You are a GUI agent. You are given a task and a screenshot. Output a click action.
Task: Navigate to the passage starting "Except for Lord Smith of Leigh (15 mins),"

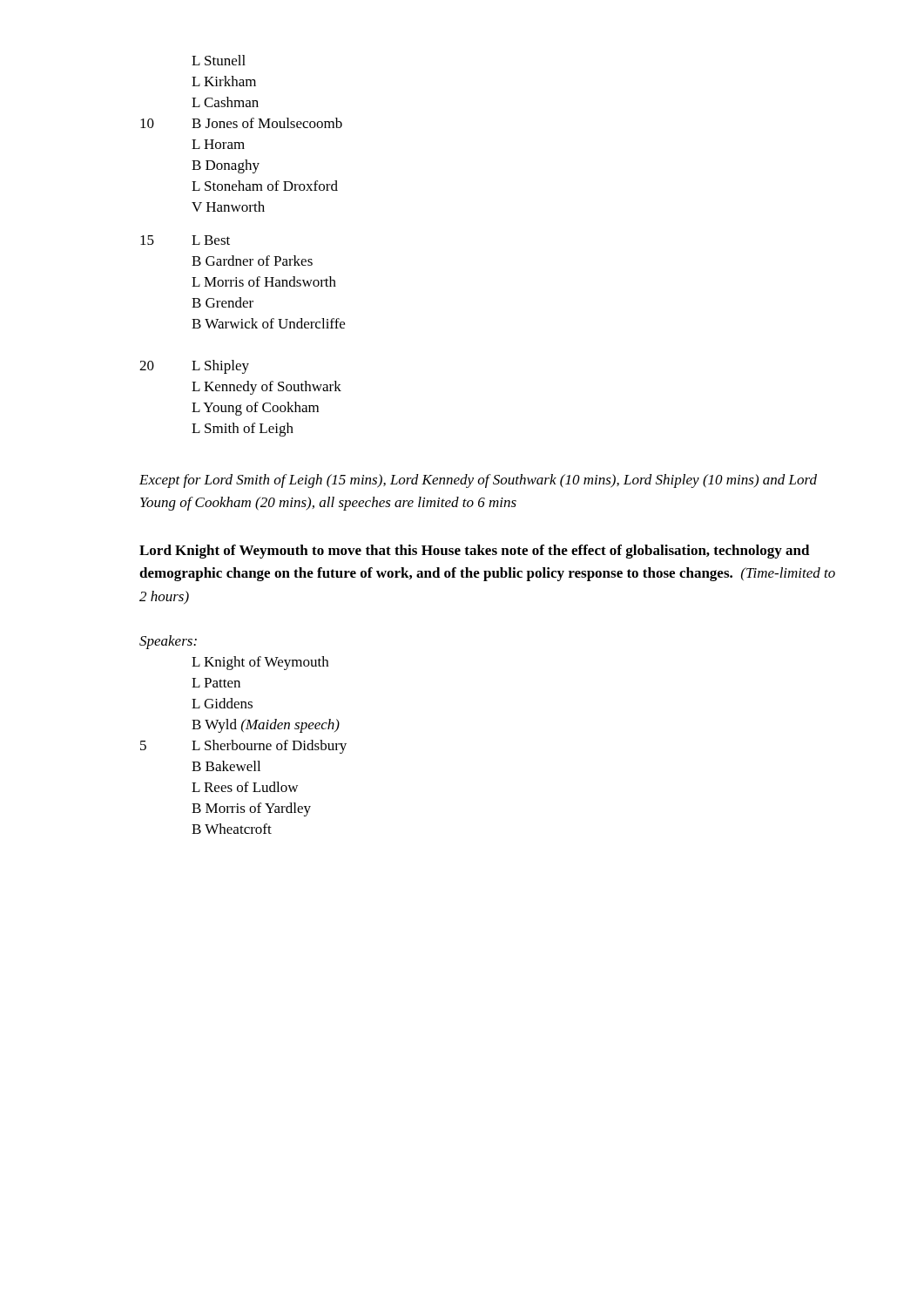478,491
